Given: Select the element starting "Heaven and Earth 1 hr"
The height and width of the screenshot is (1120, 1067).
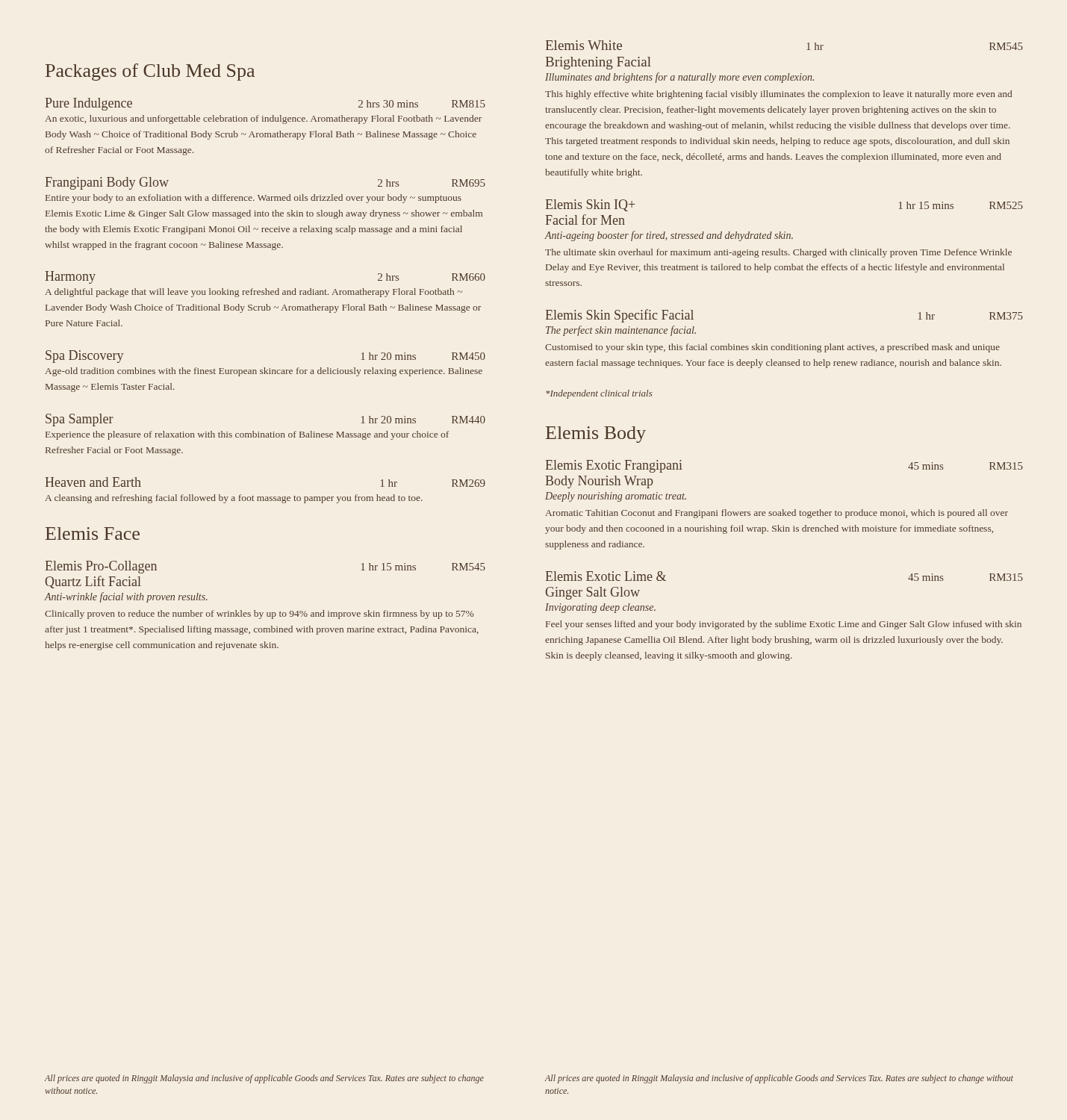Looking at the screenshot, I should point(265,490).
